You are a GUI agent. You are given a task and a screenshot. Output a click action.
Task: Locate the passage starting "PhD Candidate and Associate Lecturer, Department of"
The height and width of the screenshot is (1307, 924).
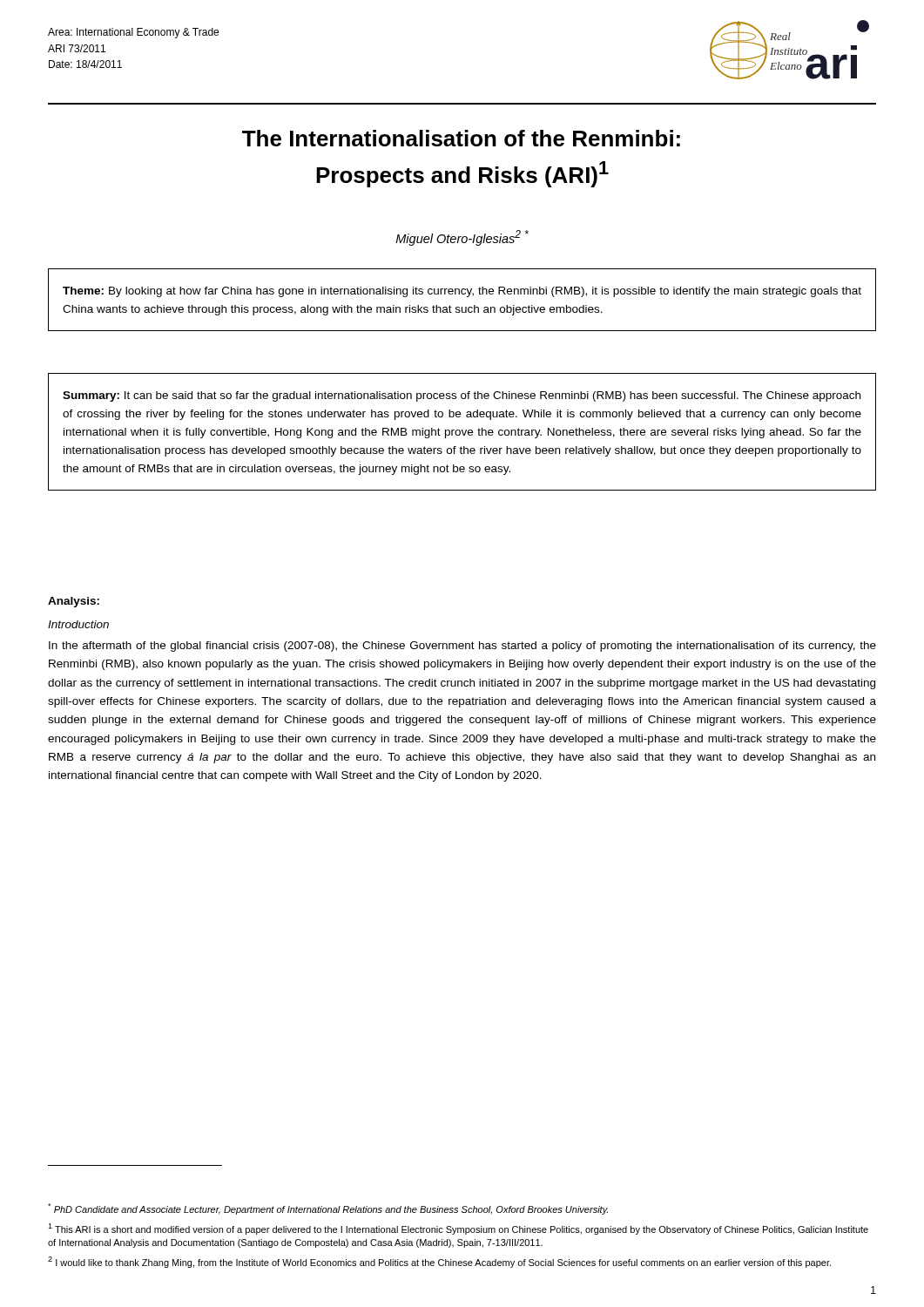328,1208
